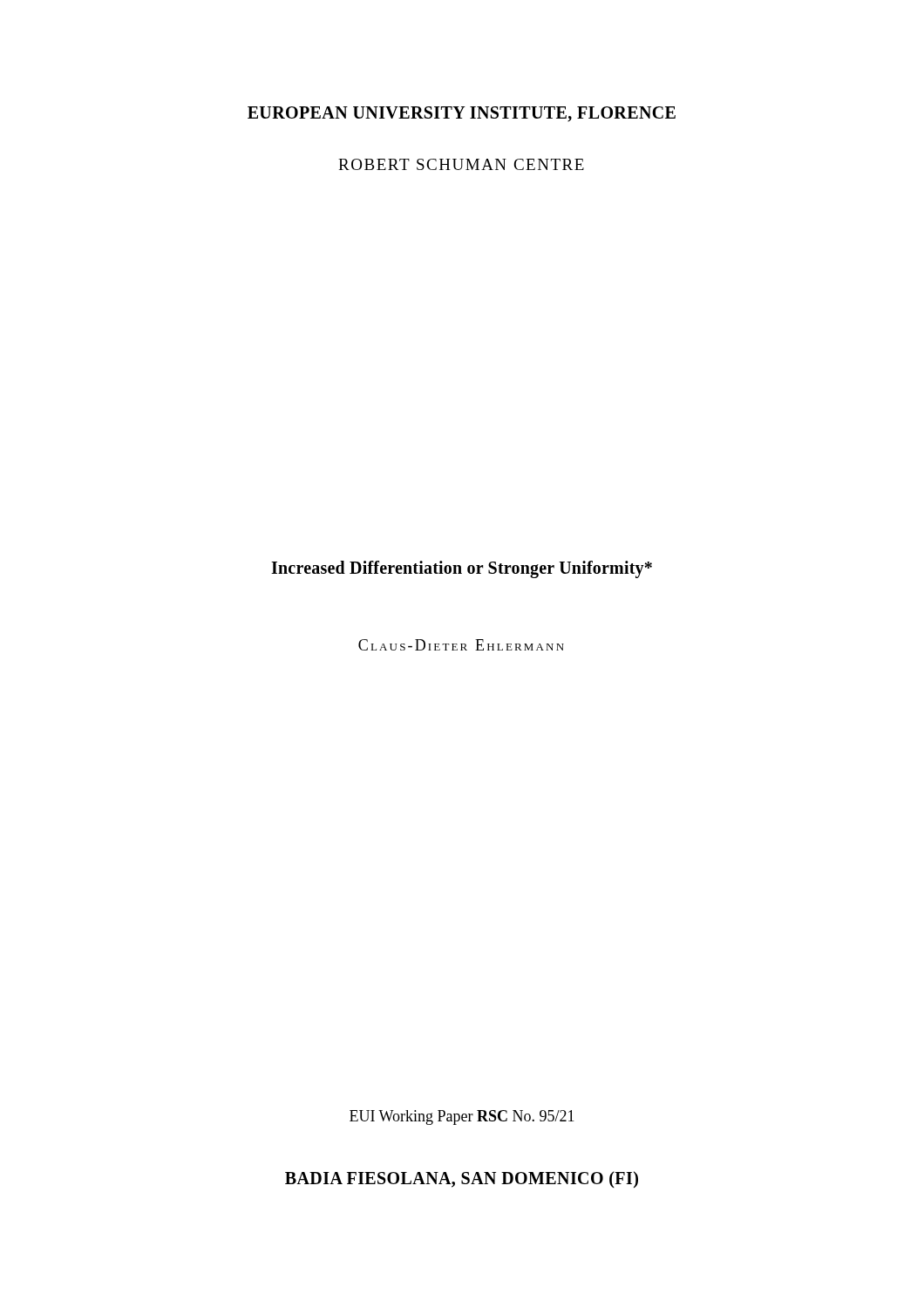Navigate to the block starting "BADIA FIESOLANA, SAN DOMENICO (FI)"

[x=462, y=1178]
